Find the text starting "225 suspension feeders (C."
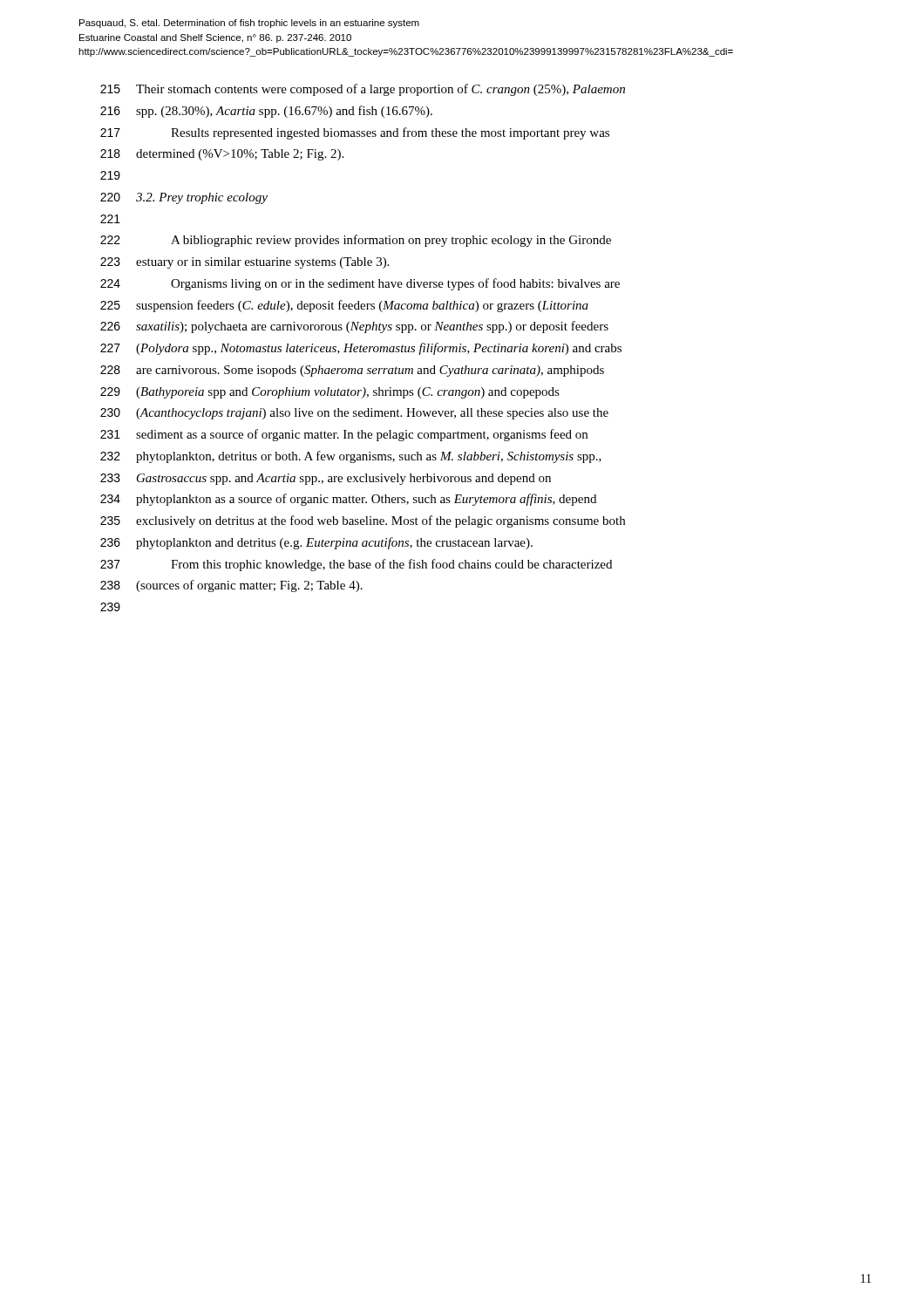The height and width of the screenshot is (1308, 924). [475, 305]
